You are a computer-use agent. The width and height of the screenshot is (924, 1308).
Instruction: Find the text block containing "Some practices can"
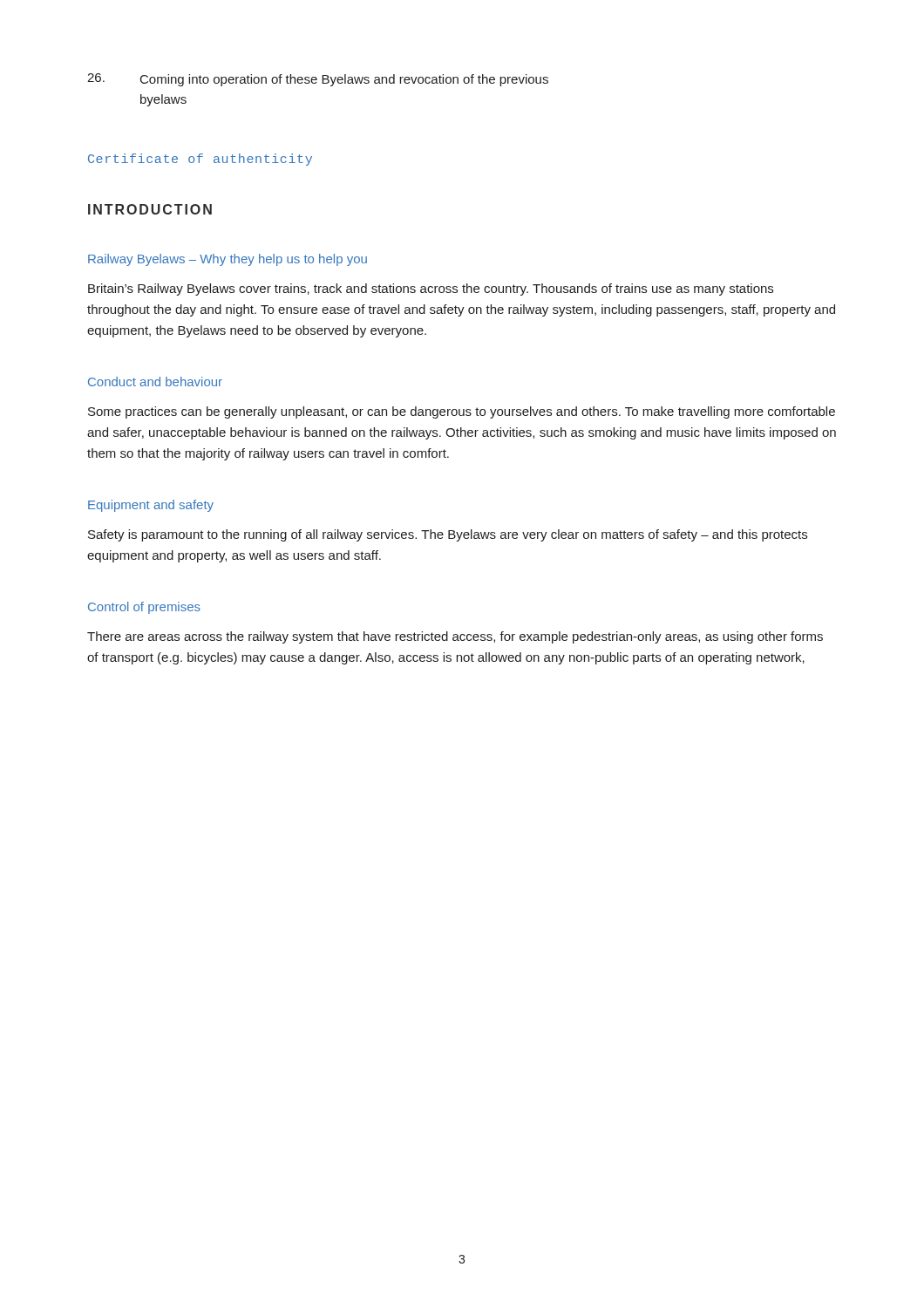click(x=462, y=432)
